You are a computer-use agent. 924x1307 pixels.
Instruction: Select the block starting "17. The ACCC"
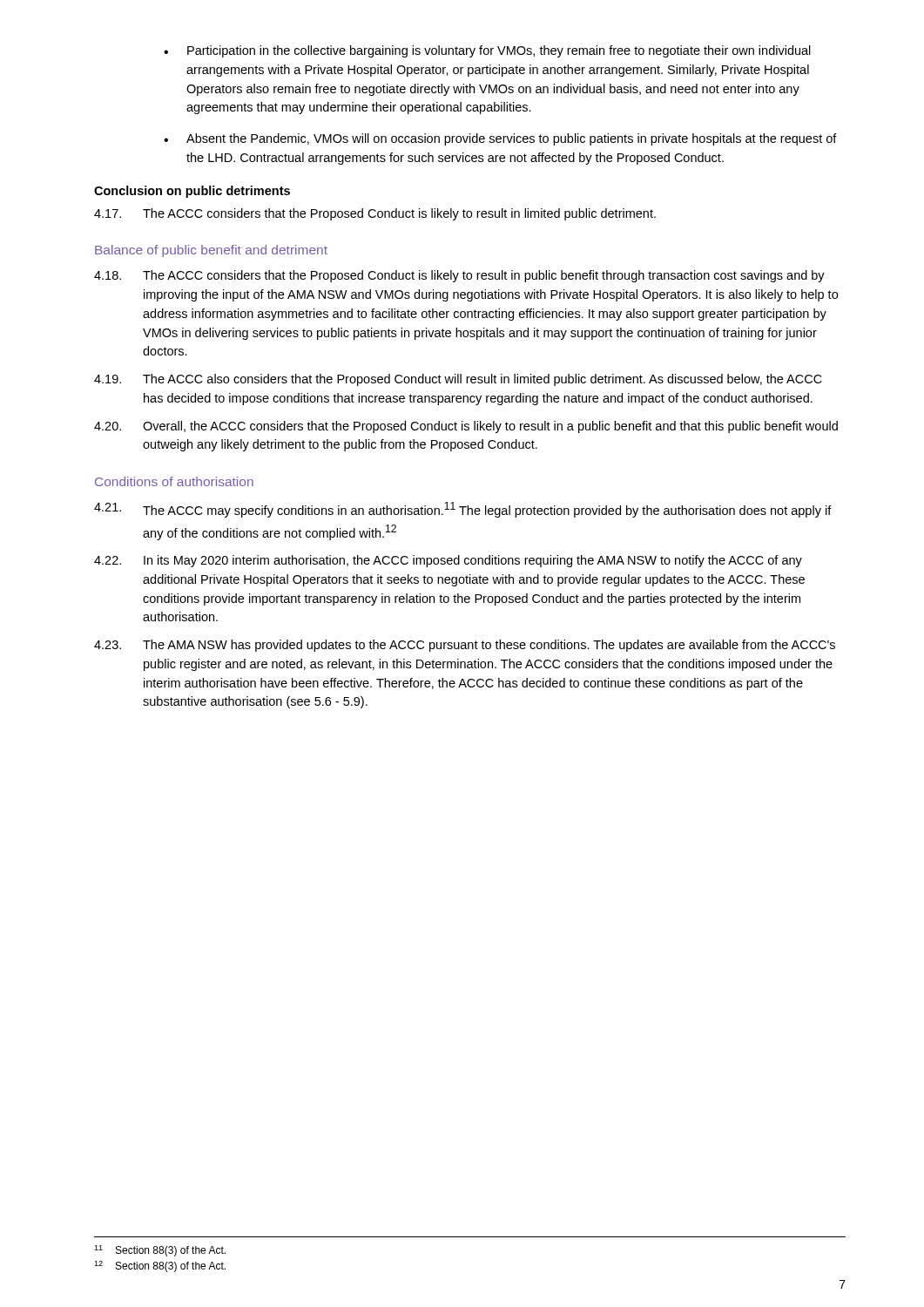(x=470, y=214)
